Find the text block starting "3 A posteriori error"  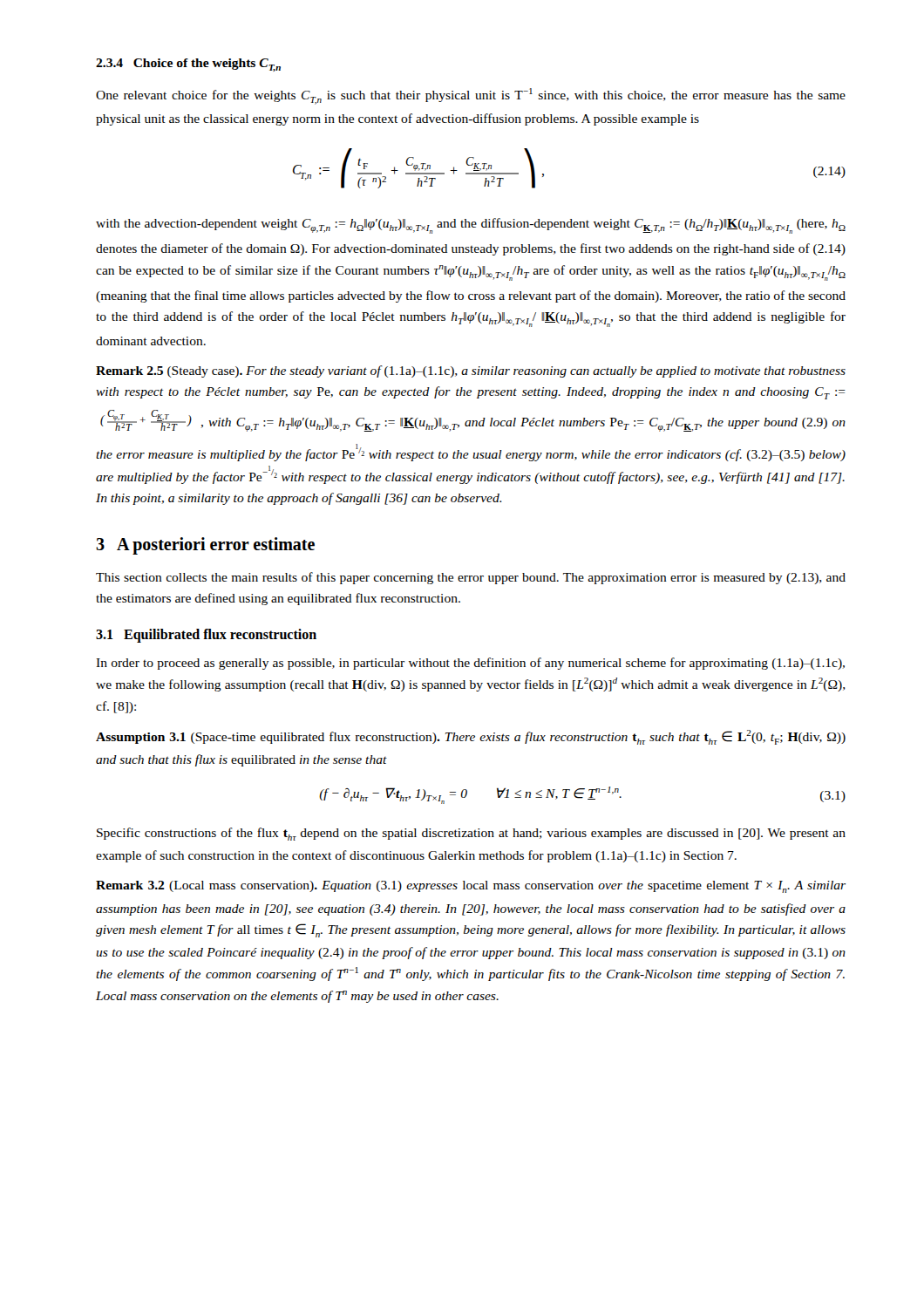pos(205,544)
